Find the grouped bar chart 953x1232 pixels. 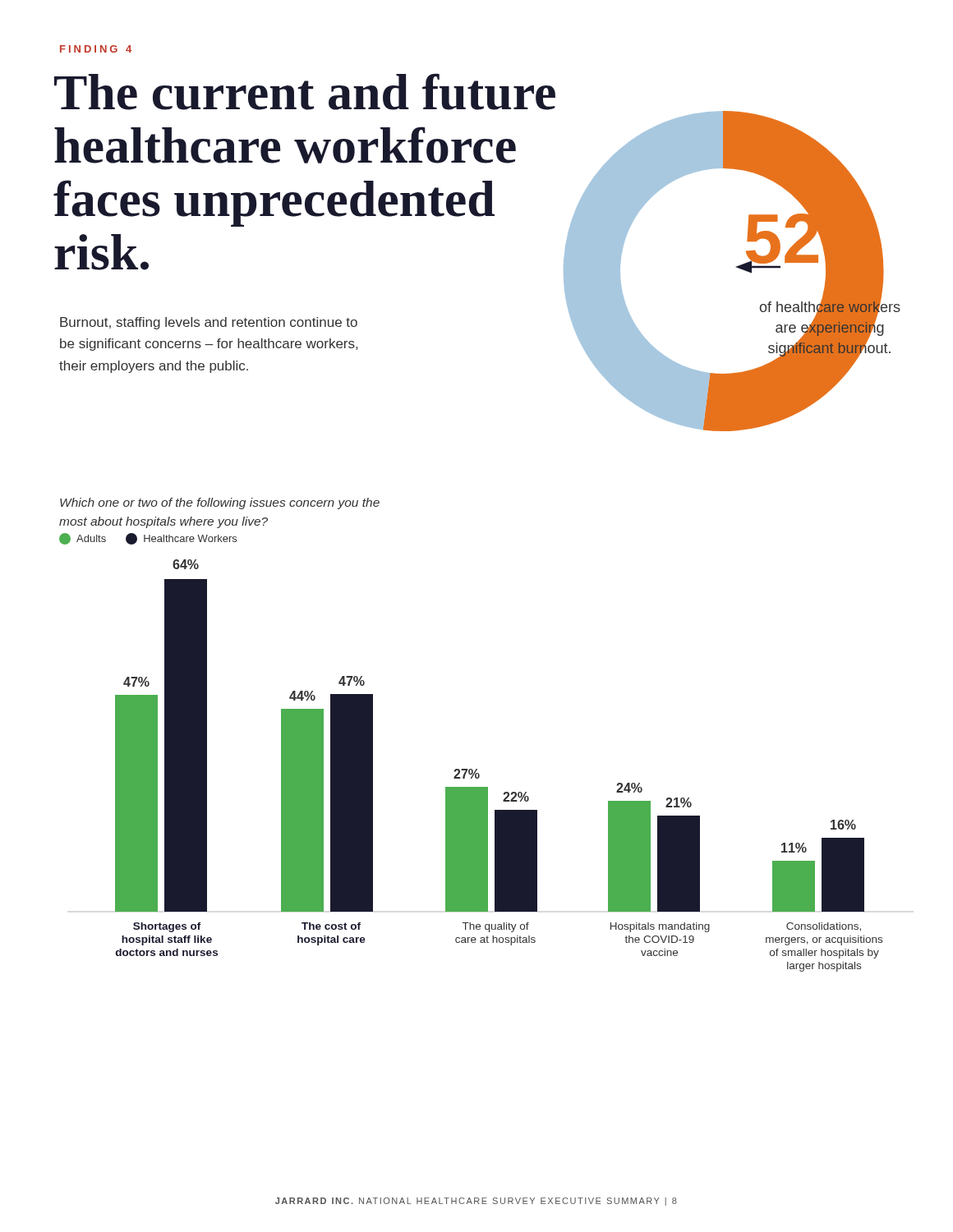click(486, 788)
